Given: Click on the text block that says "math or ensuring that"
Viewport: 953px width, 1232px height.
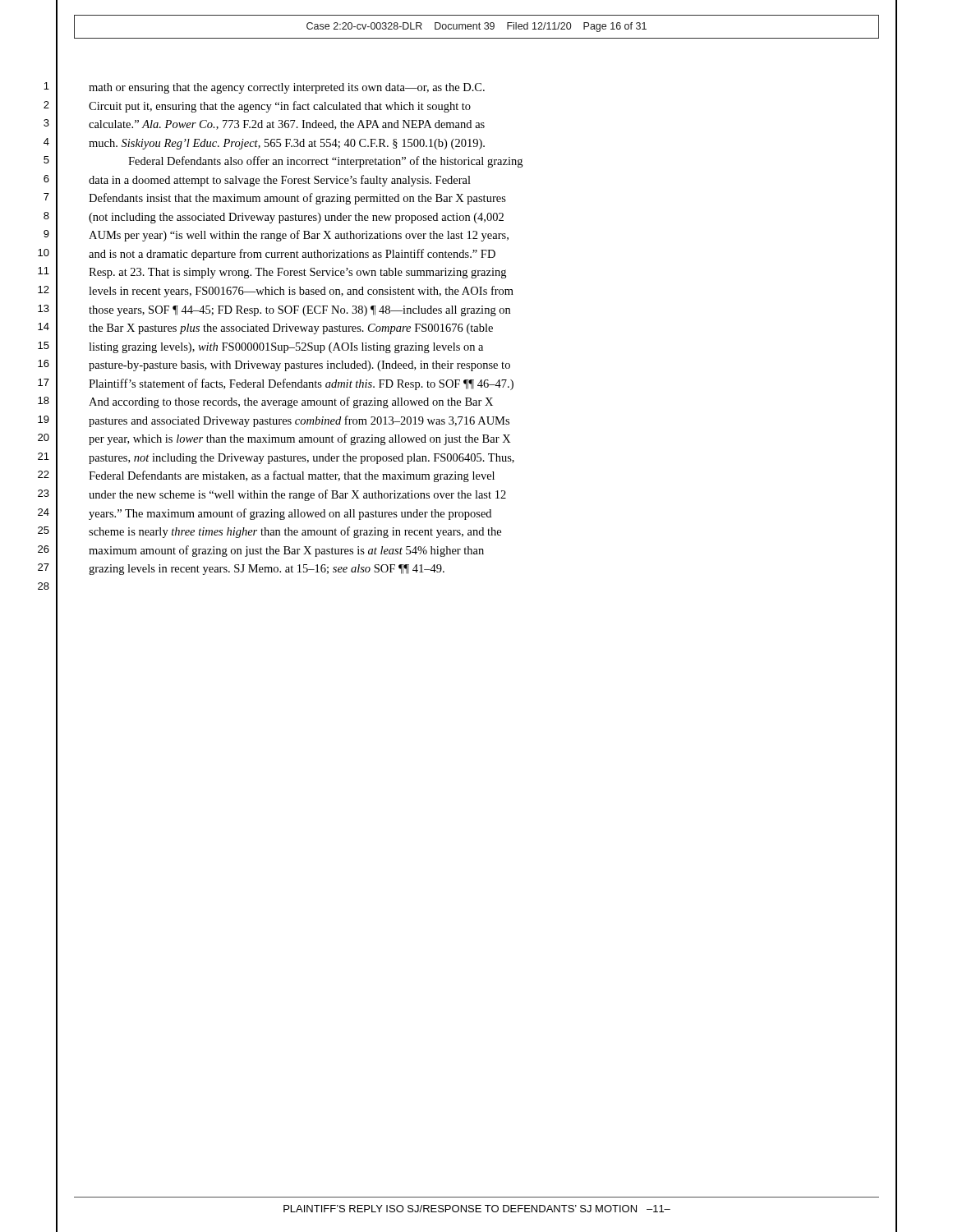Looking at the screenshot, I should [x=484, y=115].
